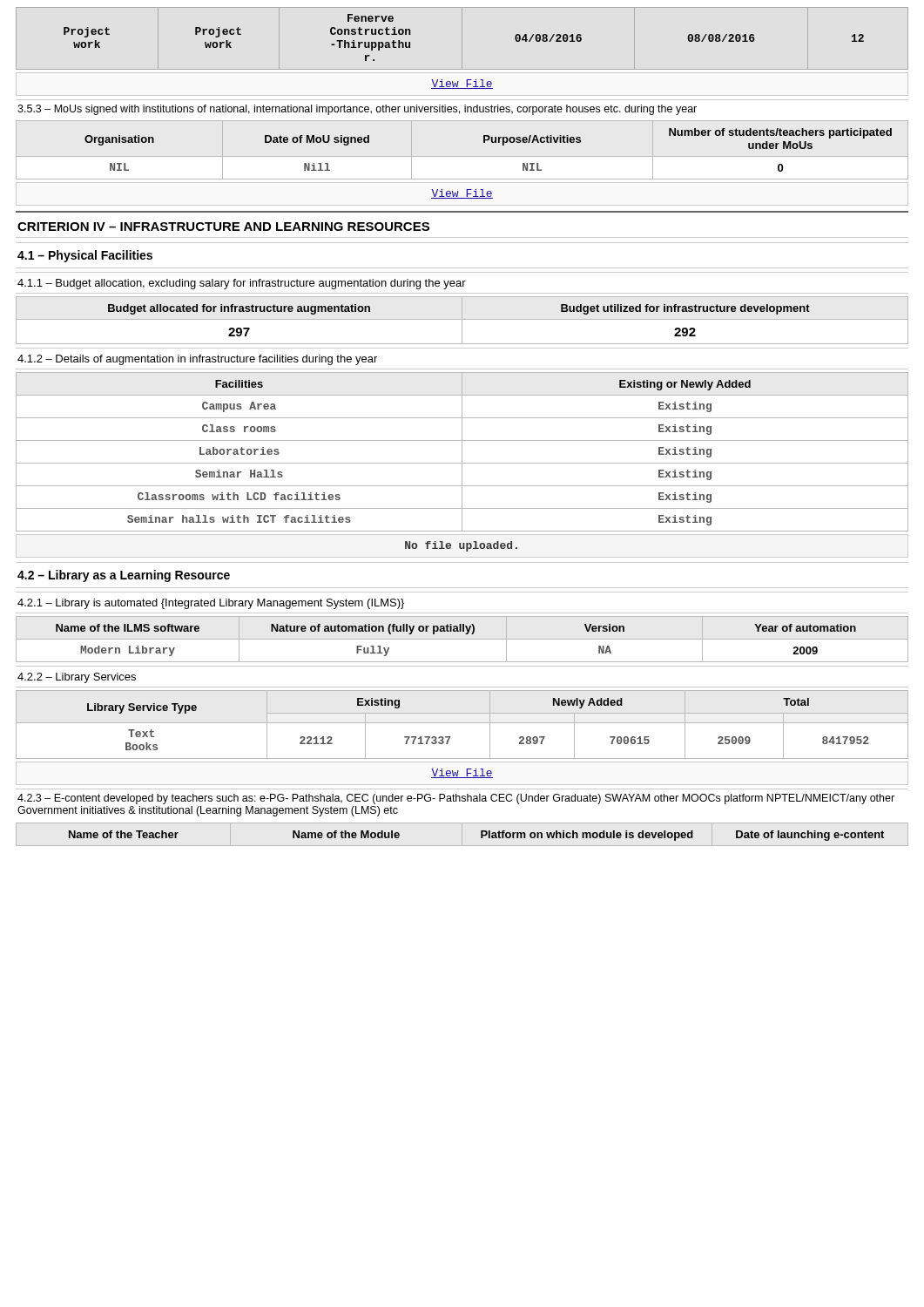The image size is (924, 1307).
Task: Locate the table with the text "Seminar halls with ICT"
Action: [x=462, y=452]
